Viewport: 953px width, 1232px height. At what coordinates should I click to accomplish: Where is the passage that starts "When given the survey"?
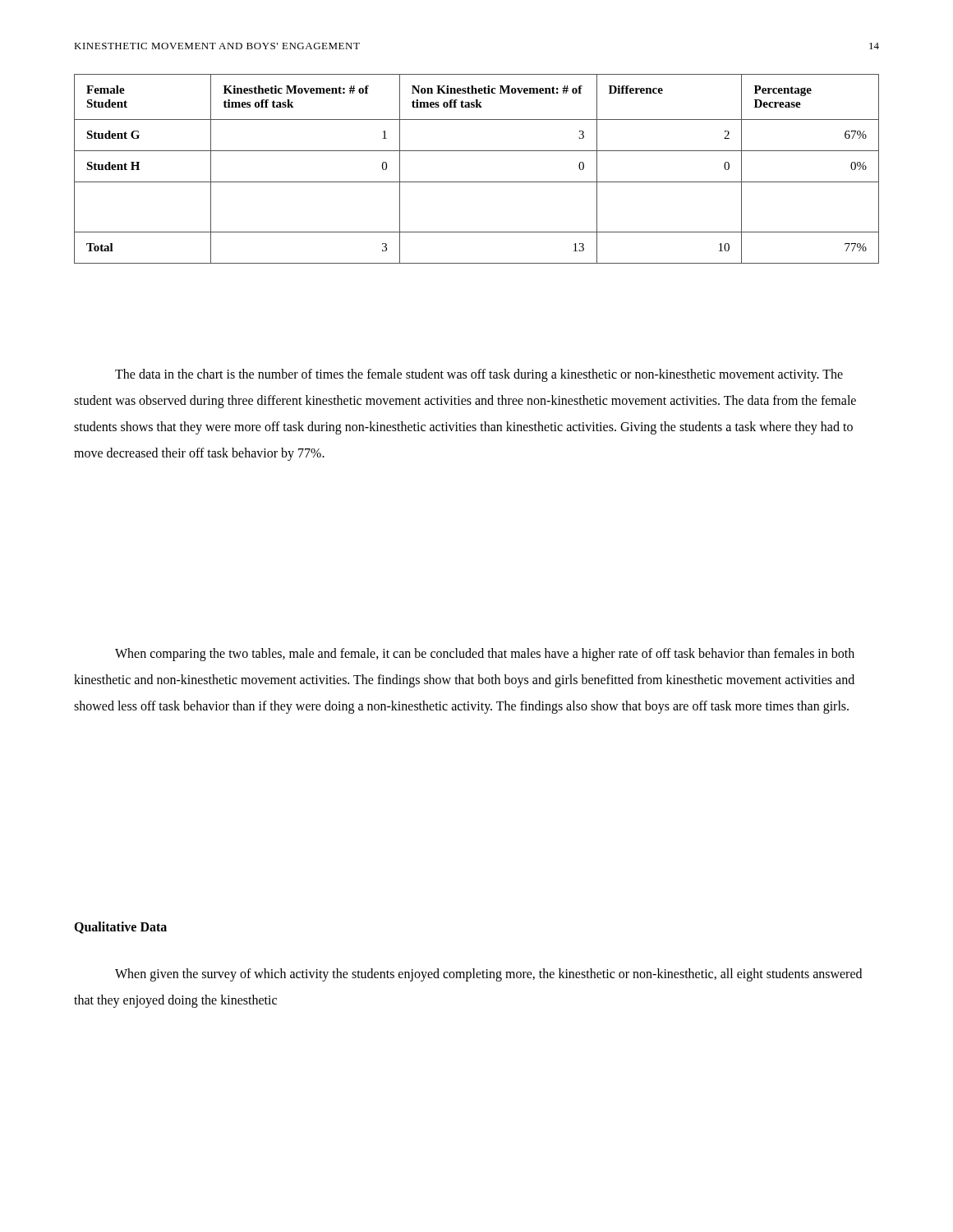point(476,987)
